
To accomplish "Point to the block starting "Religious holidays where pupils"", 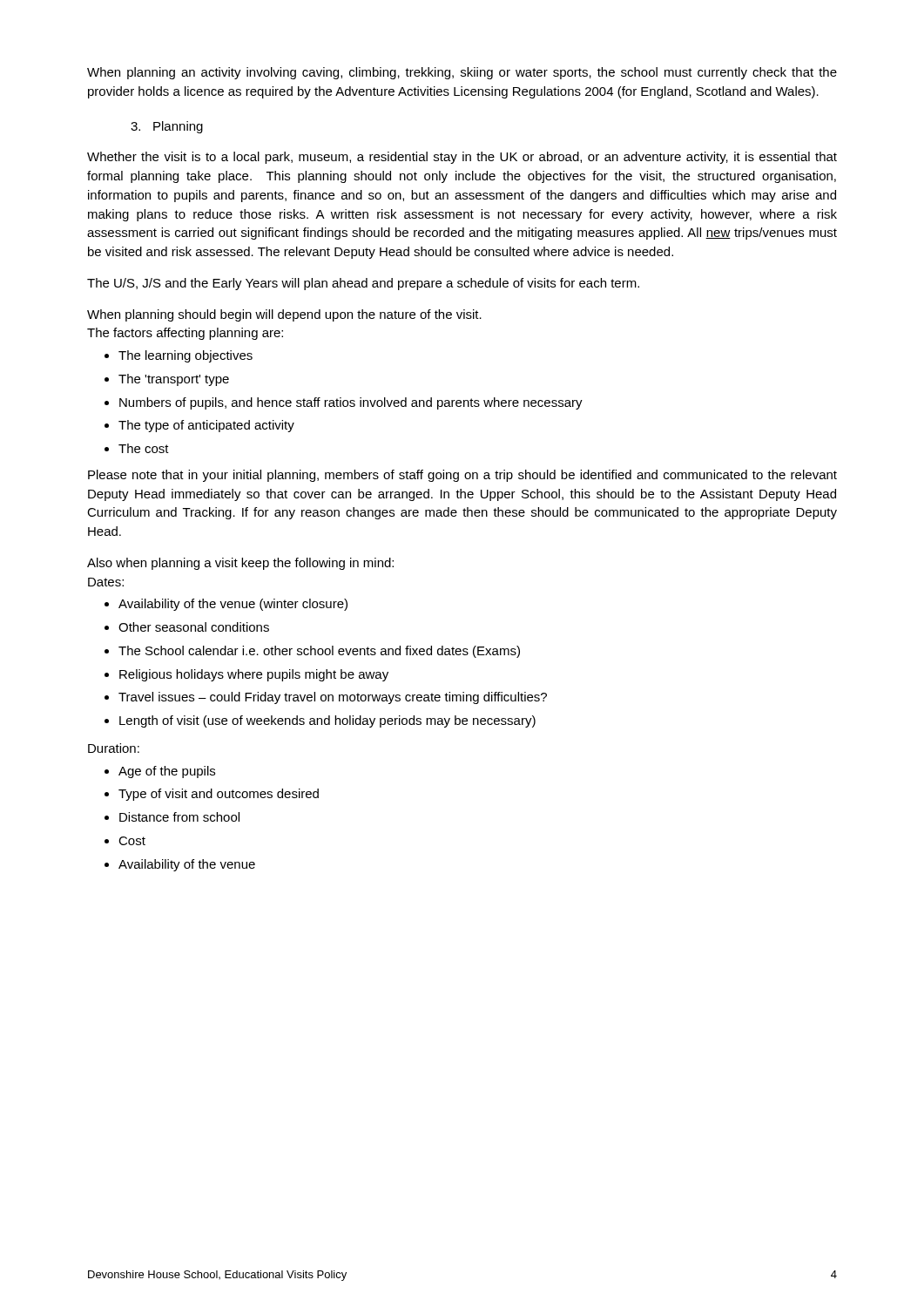I will [246, 675].
